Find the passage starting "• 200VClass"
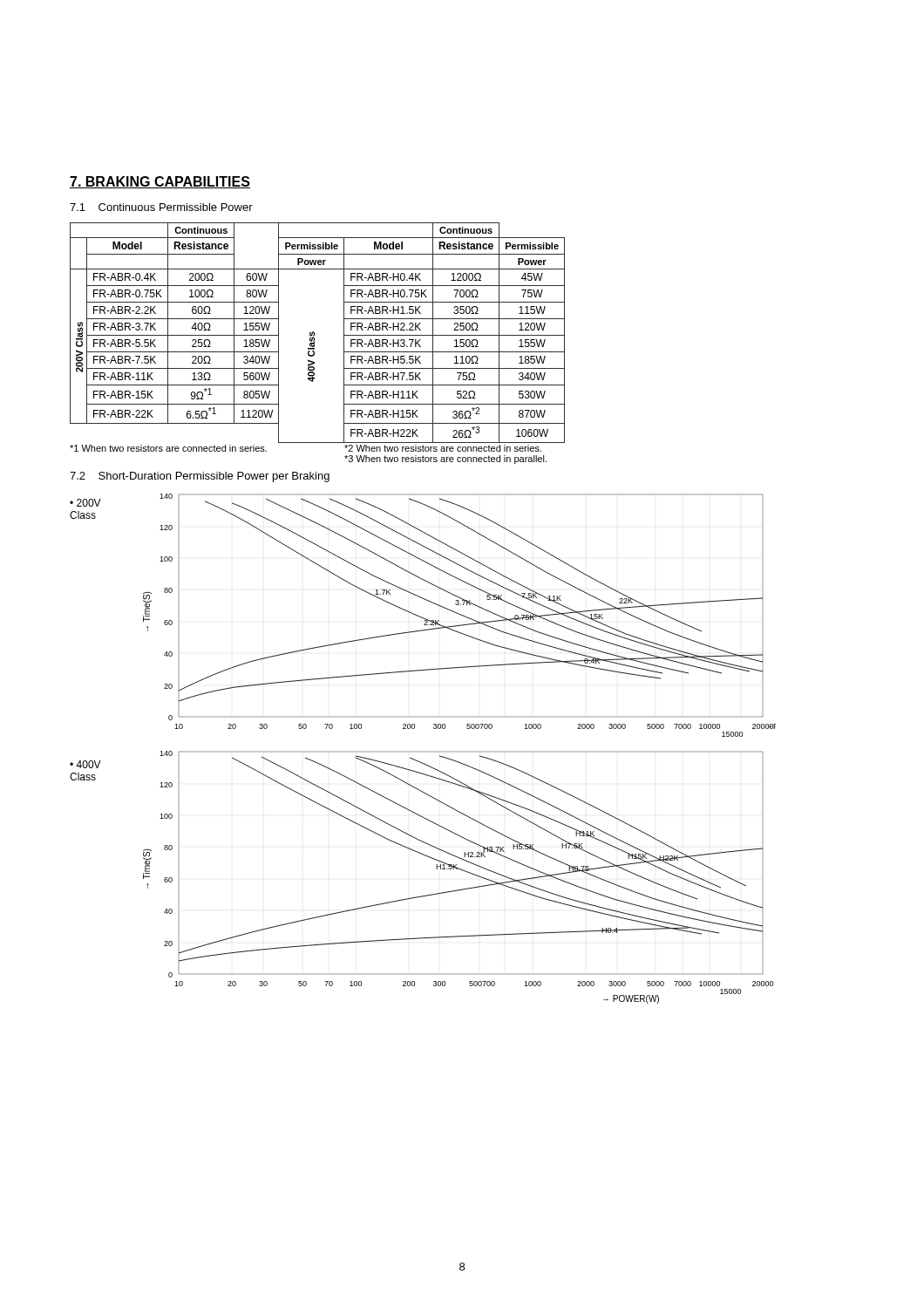Viewport: 924px width, 1308px height. (x=85, y=509)
